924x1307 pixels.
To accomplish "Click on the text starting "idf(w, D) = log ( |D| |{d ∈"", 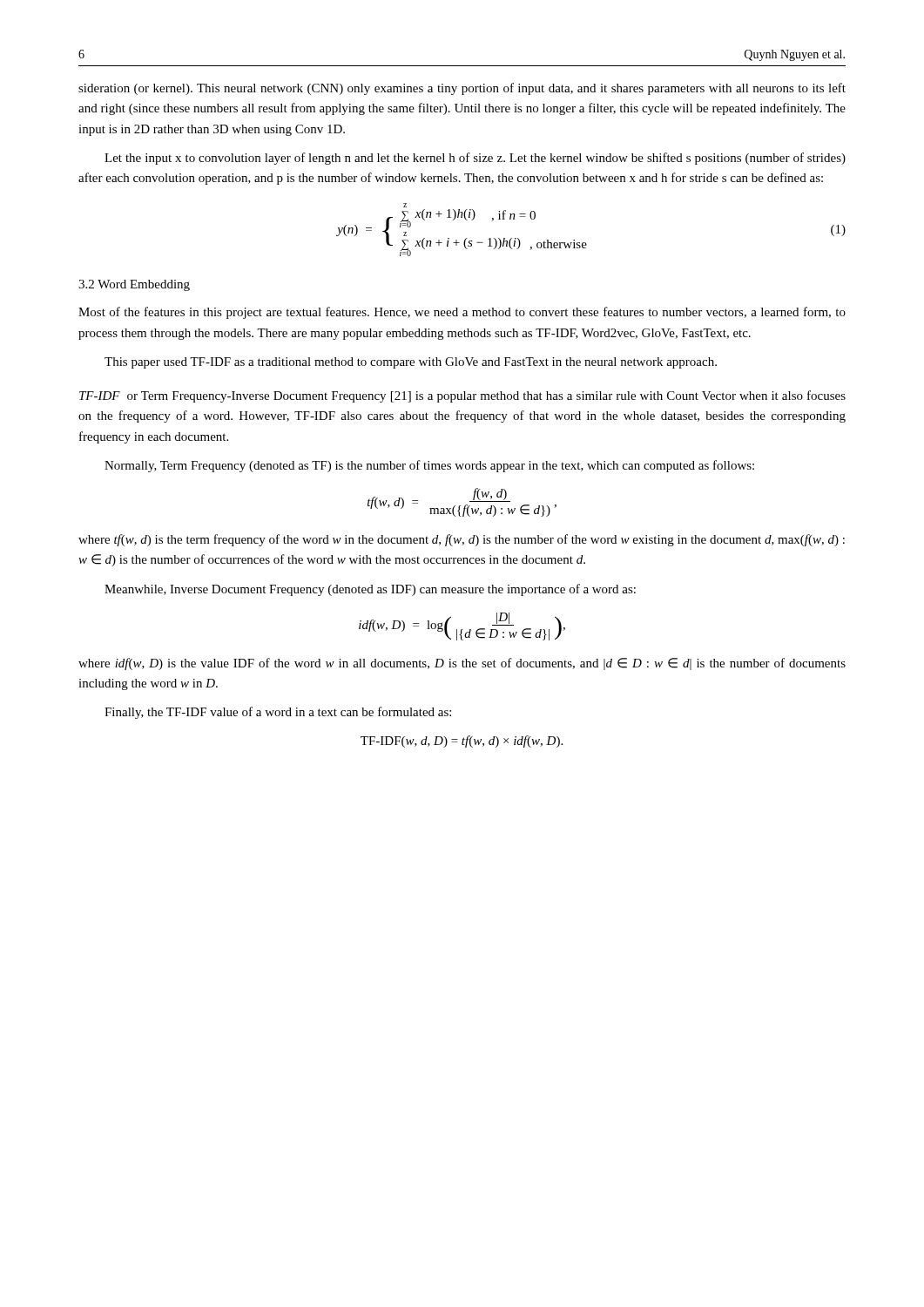I will click(462, 625).
